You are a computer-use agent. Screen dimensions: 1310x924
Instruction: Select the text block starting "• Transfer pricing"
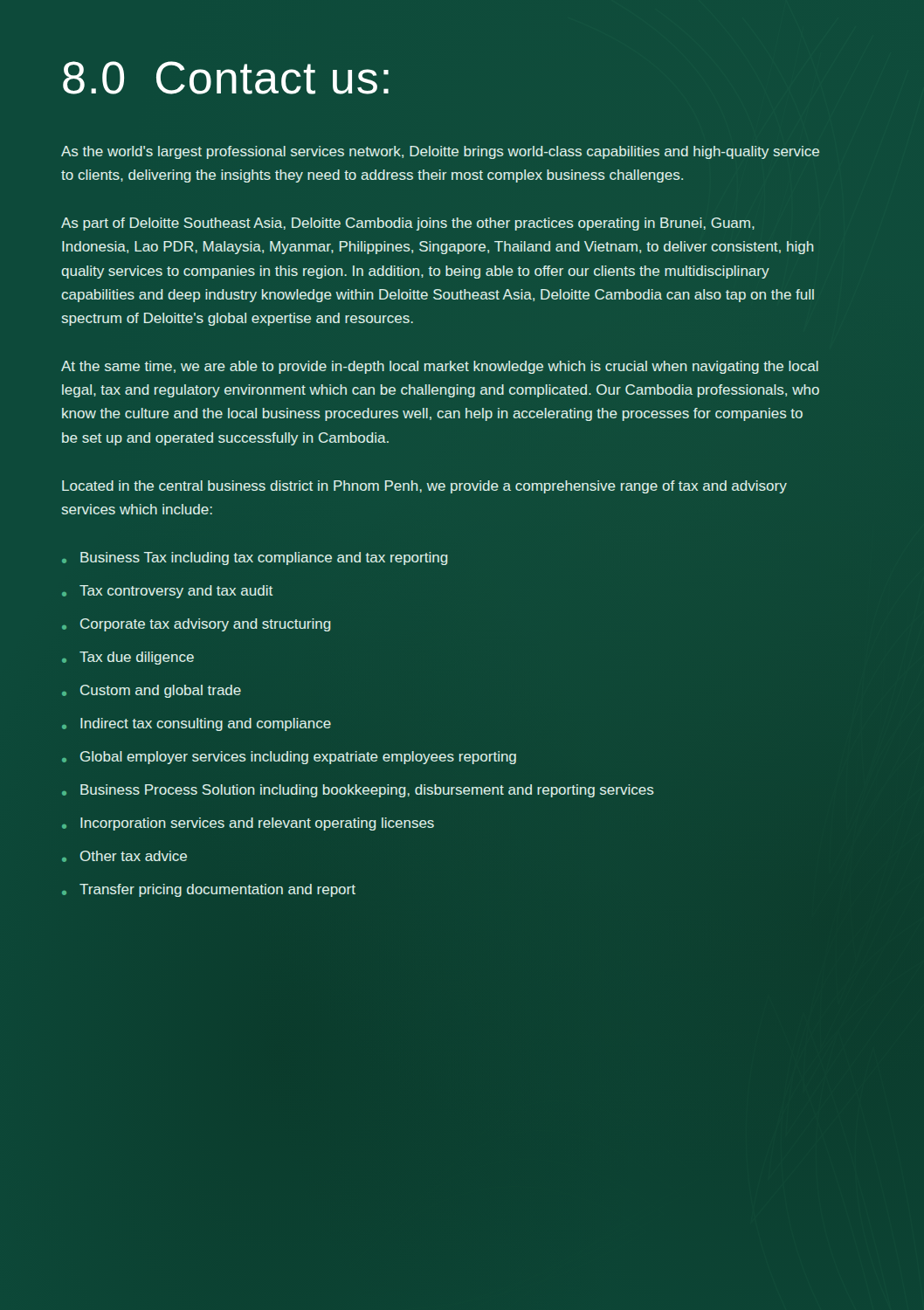coord(209,890)
